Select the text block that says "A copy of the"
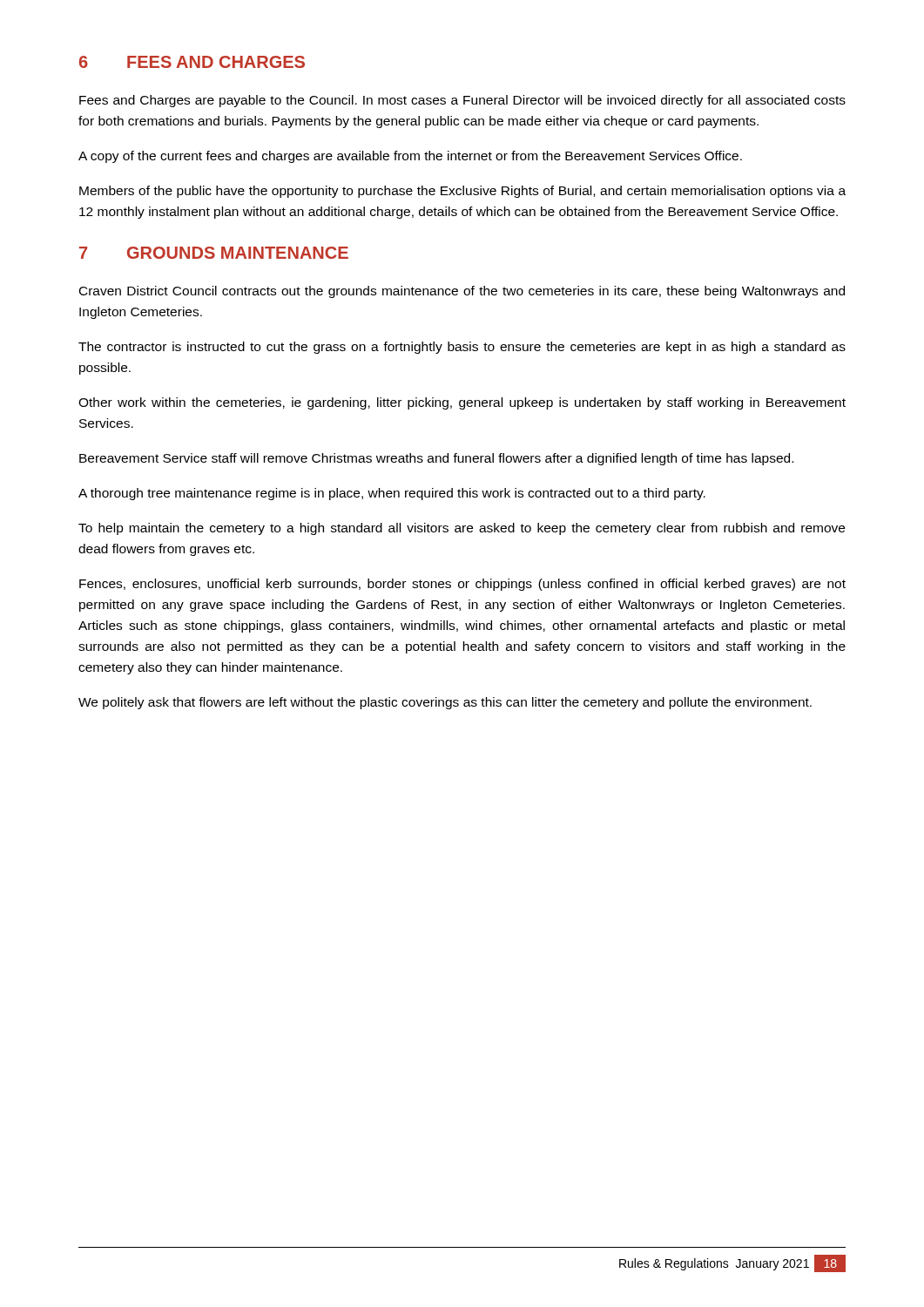Viewport: 924px width, 1307px height. 411,156
